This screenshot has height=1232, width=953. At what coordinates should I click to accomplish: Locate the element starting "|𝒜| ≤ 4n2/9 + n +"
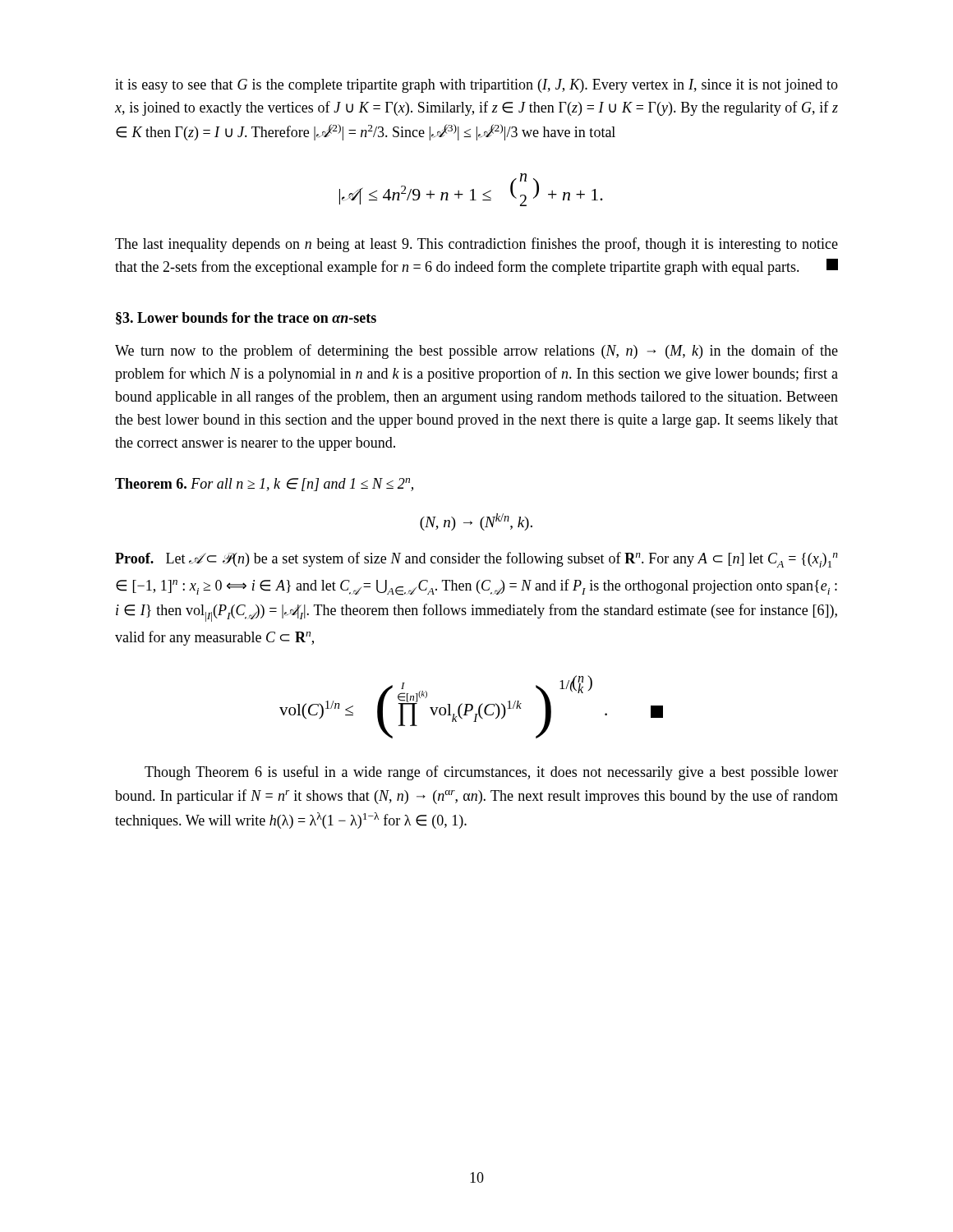[x=476, y=189]
